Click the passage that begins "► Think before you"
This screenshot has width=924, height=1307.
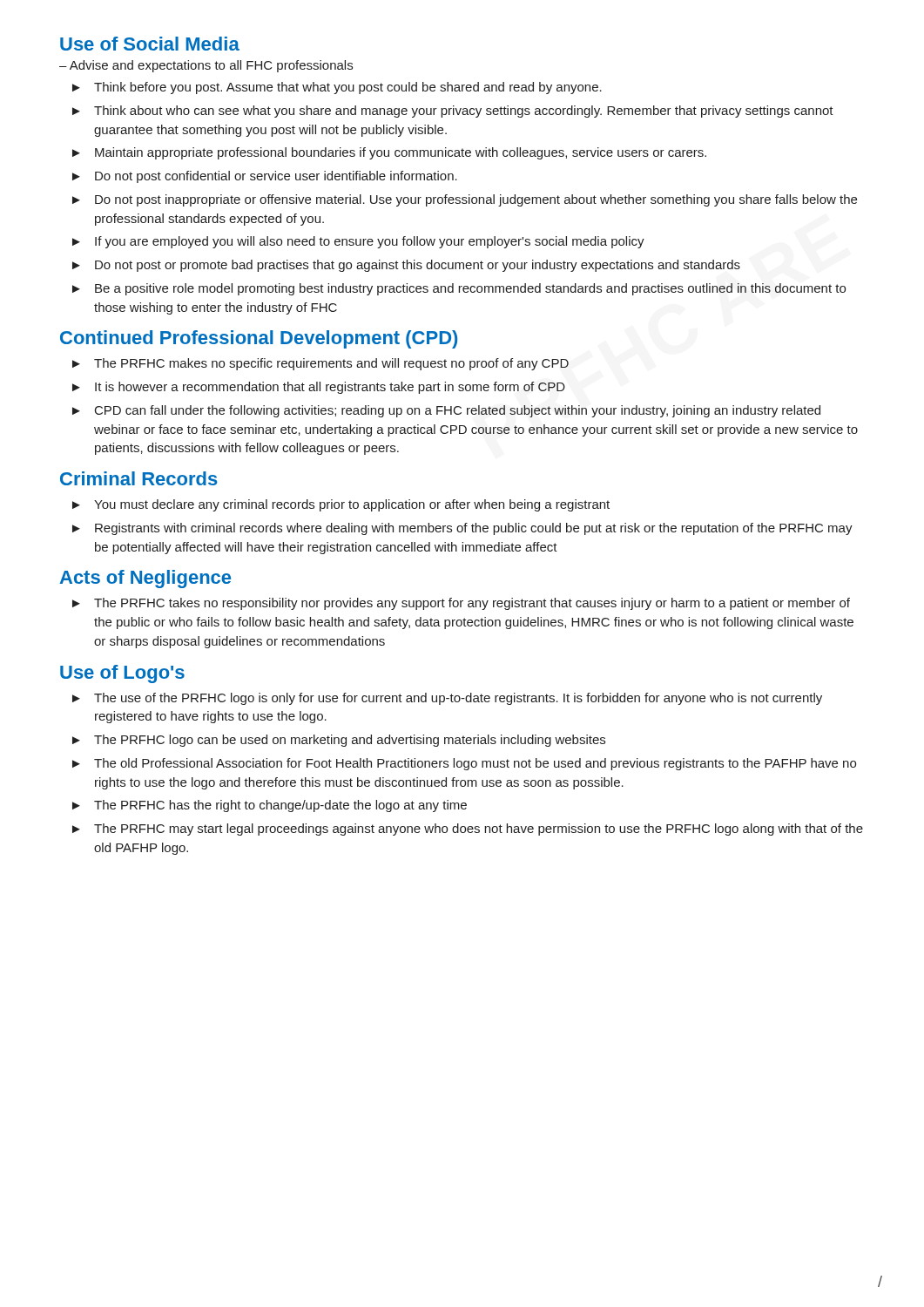[467, 87]
